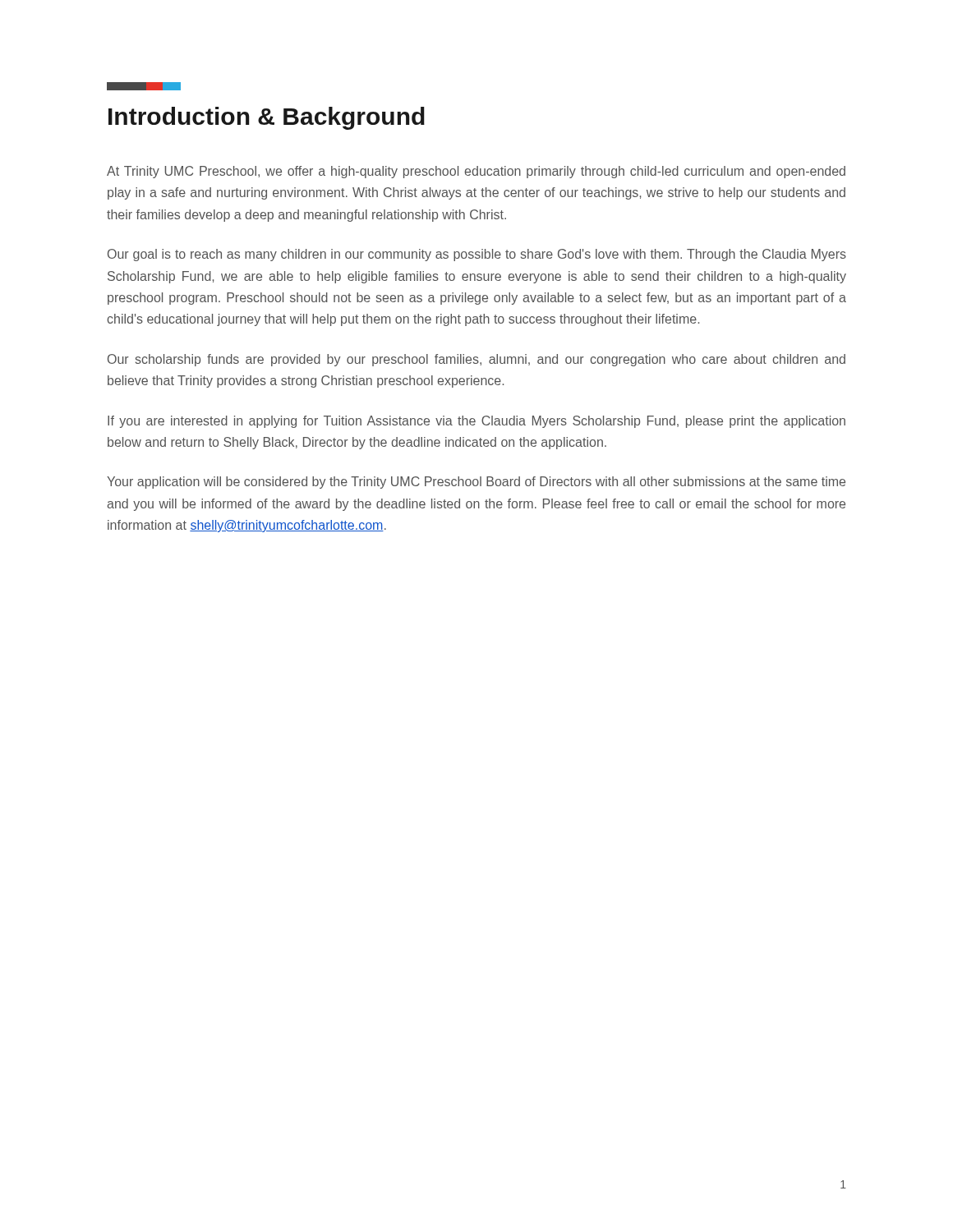Point to "Introduction & Background"
This screenshot has width=953, height=1232.
[x=144, y=86]
